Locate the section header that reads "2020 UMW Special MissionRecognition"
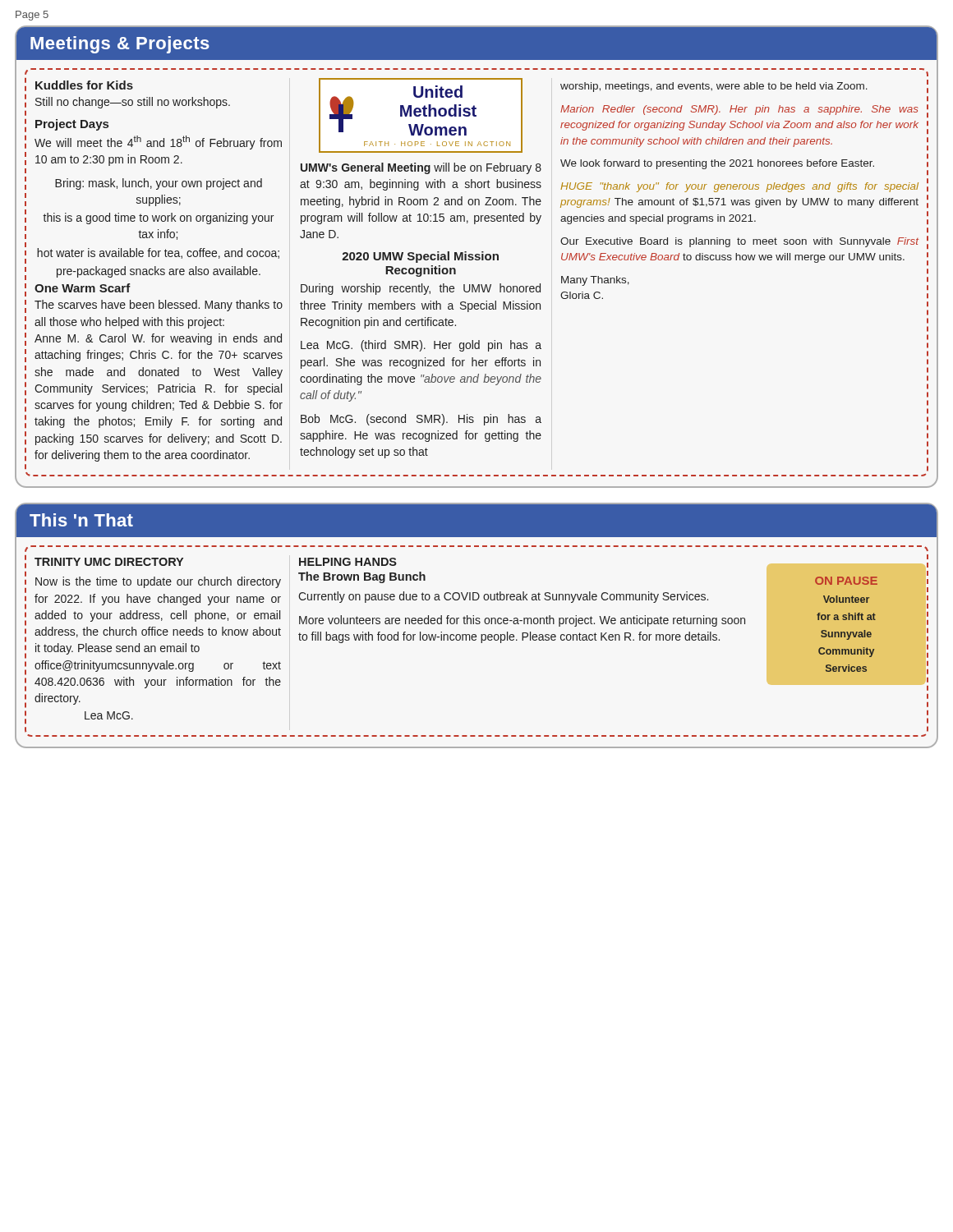The height and width of the screenshot is (1232, 953). (421, 263)
